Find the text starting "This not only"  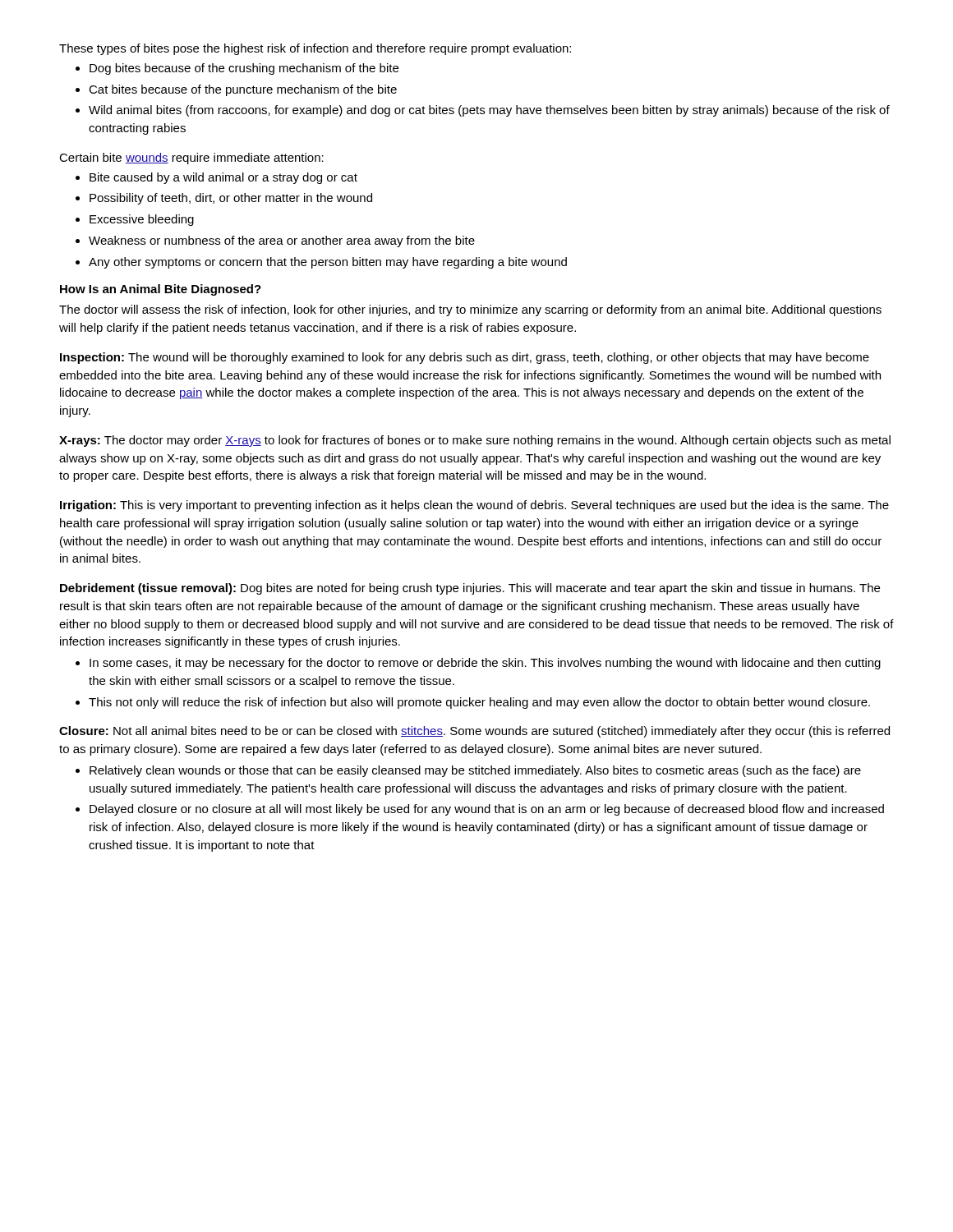tap(480, 701)
